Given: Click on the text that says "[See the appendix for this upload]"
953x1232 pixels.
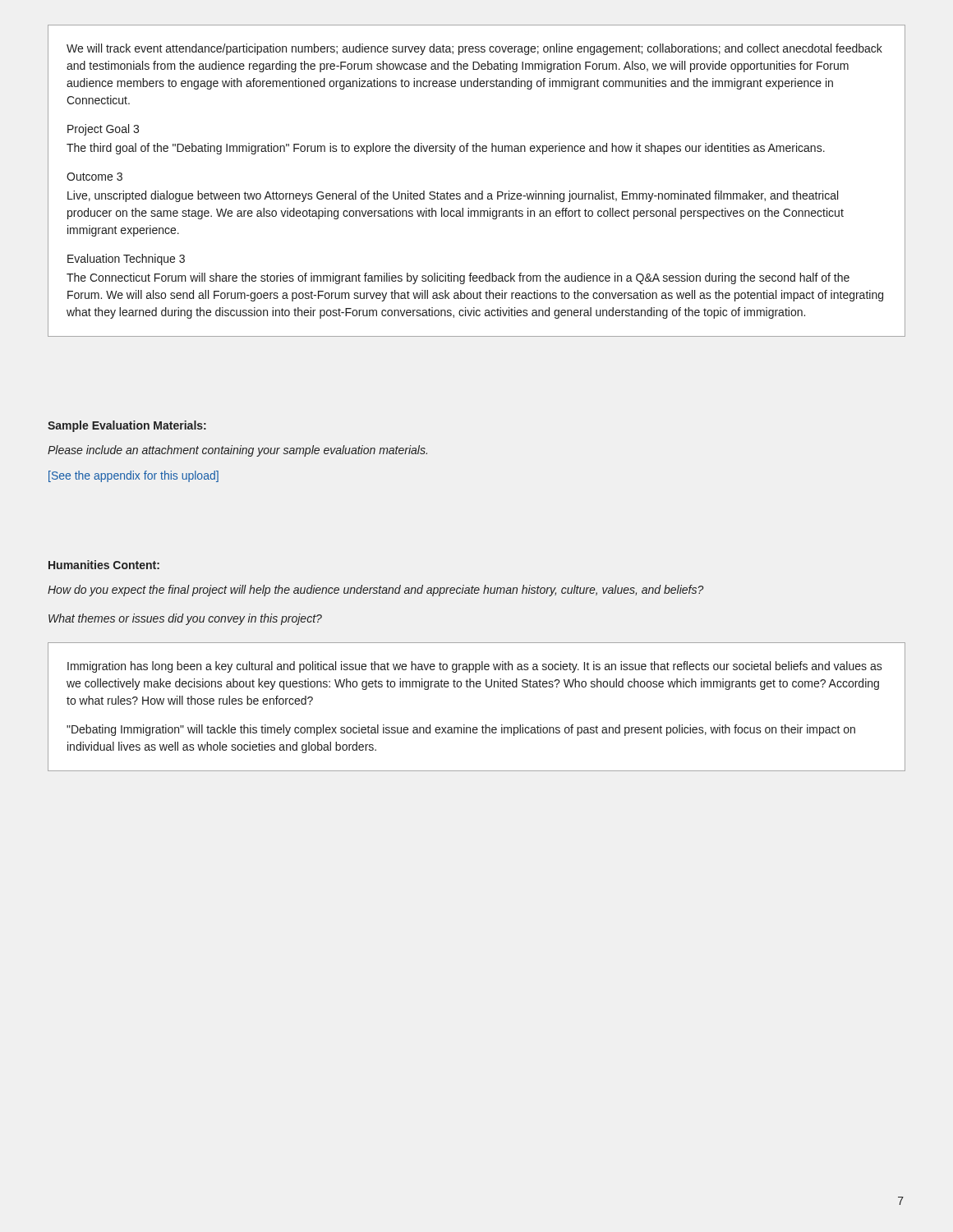Looking at the screenshot, I should tap(133, 476).
